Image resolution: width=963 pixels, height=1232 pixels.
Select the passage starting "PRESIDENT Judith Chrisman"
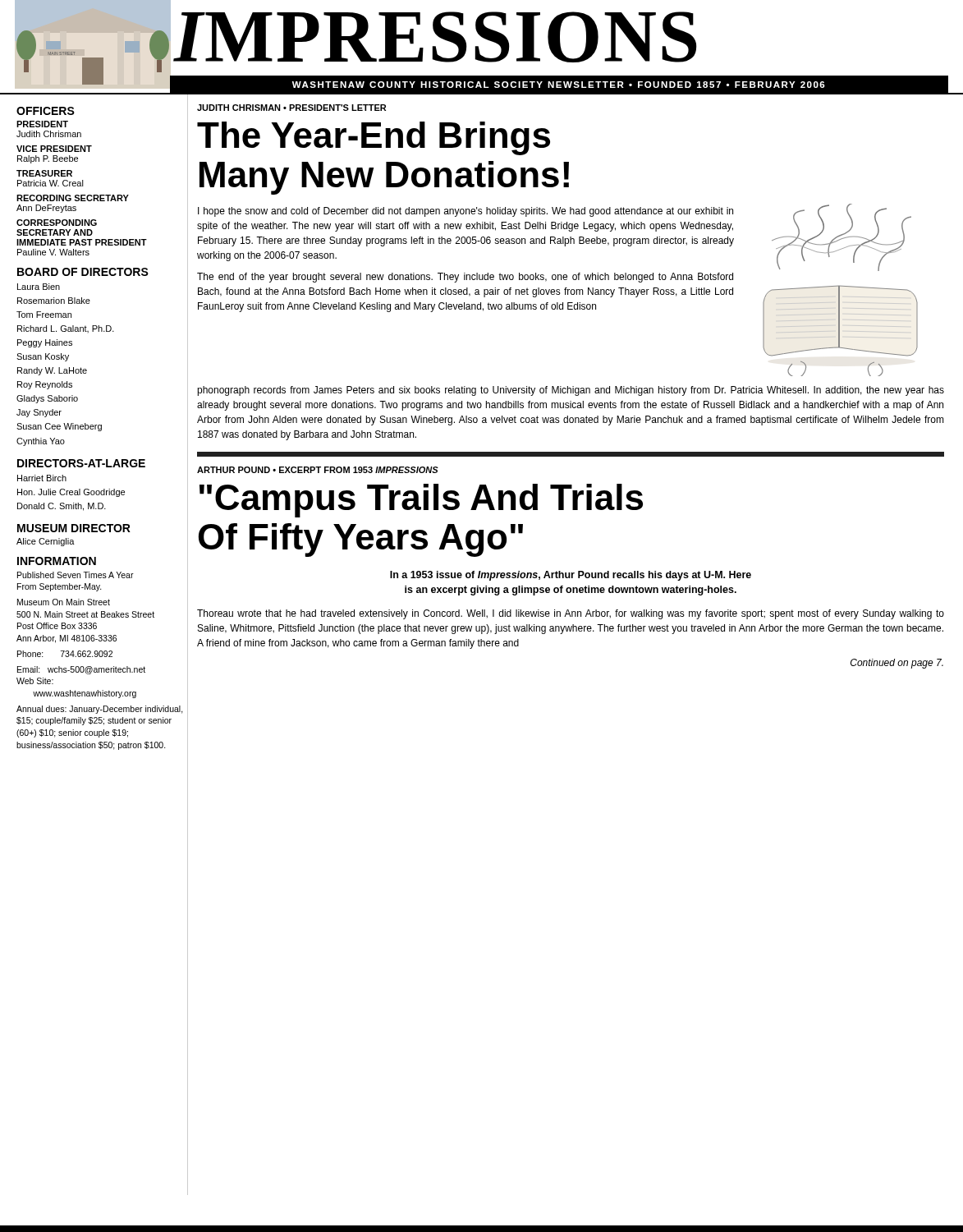click(x=42, y=124)
